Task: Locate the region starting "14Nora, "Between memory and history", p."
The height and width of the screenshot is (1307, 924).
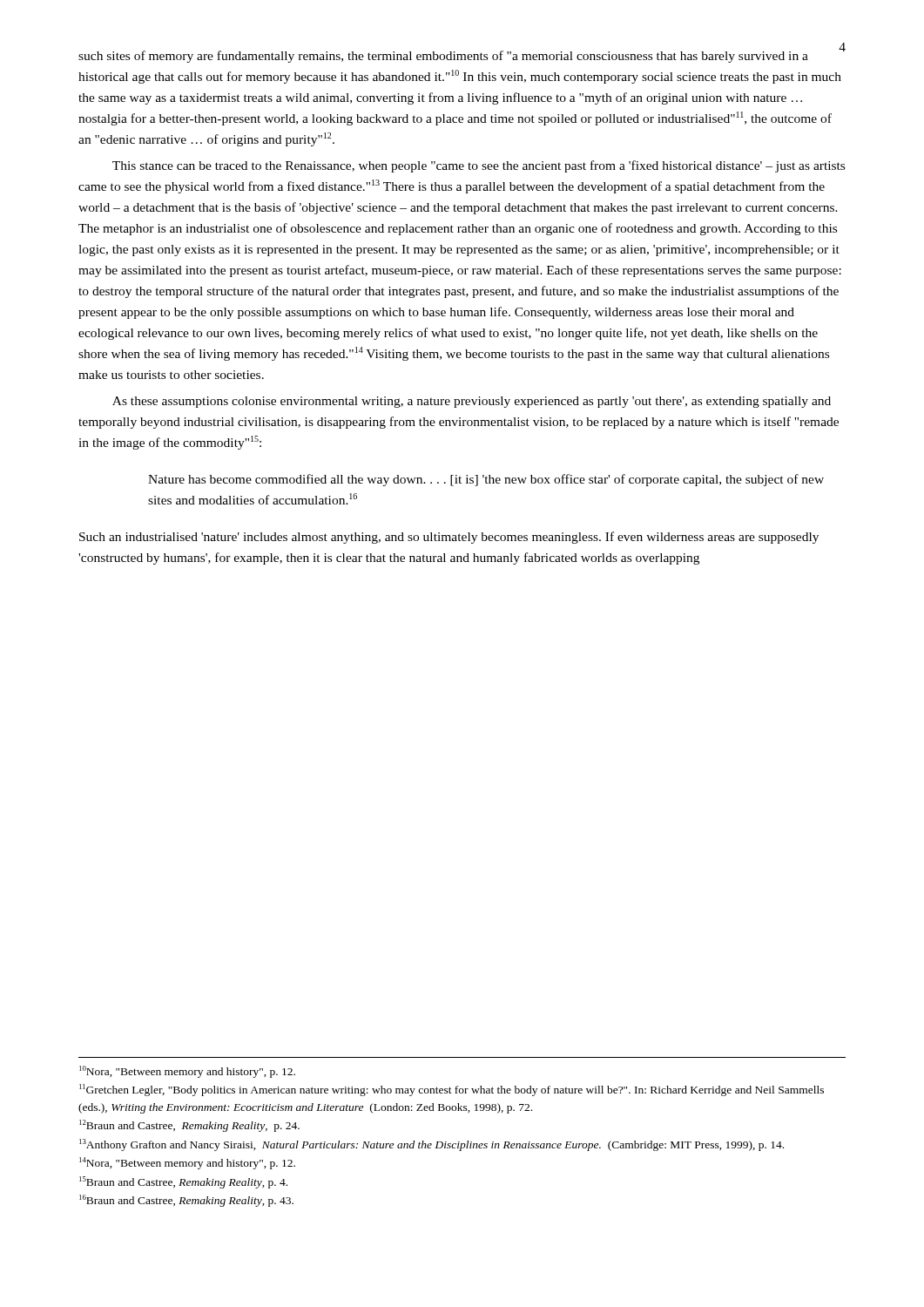Action: [x=187, y=1163]
